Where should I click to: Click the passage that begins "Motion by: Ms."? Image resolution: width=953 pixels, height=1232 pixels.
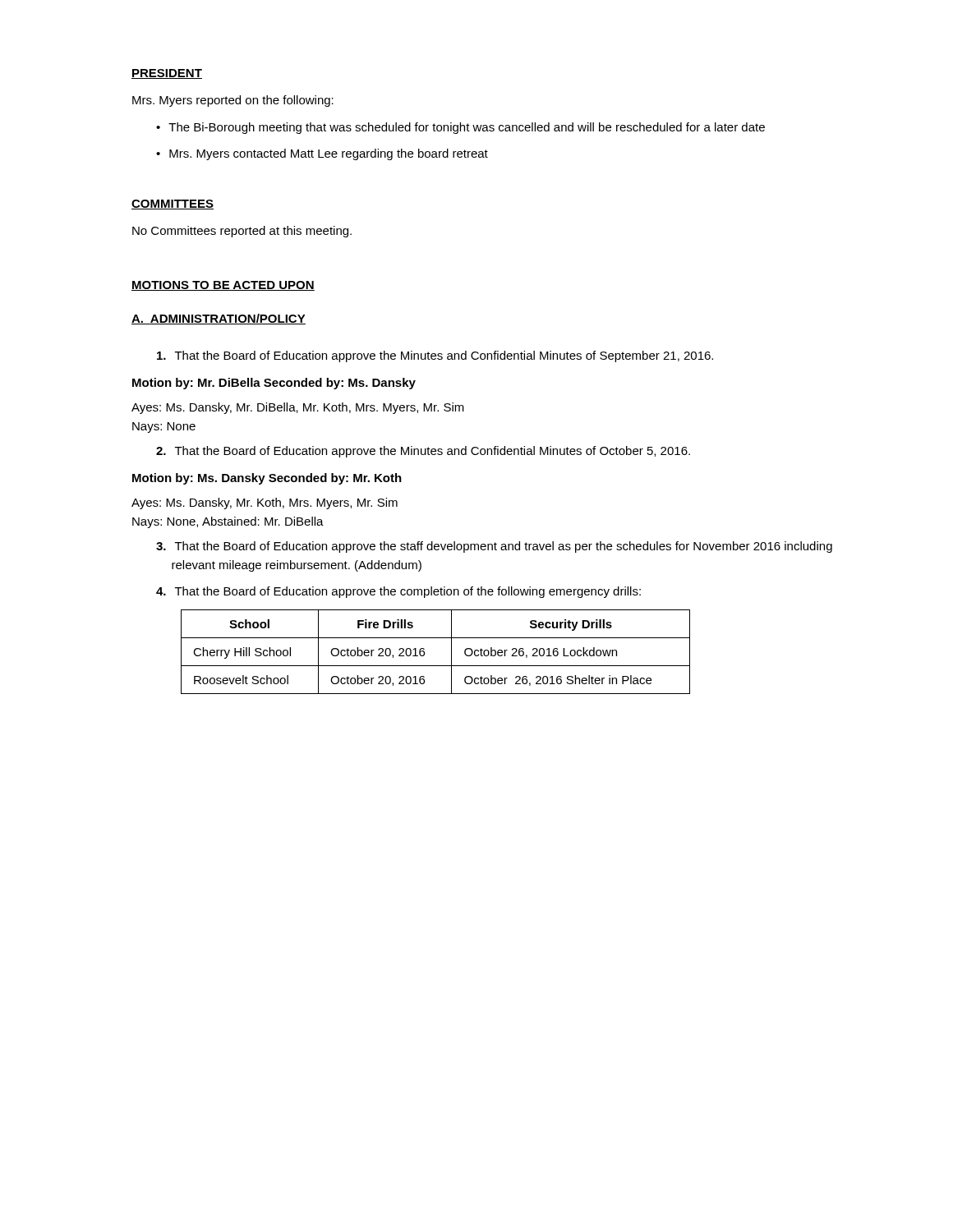267,477
